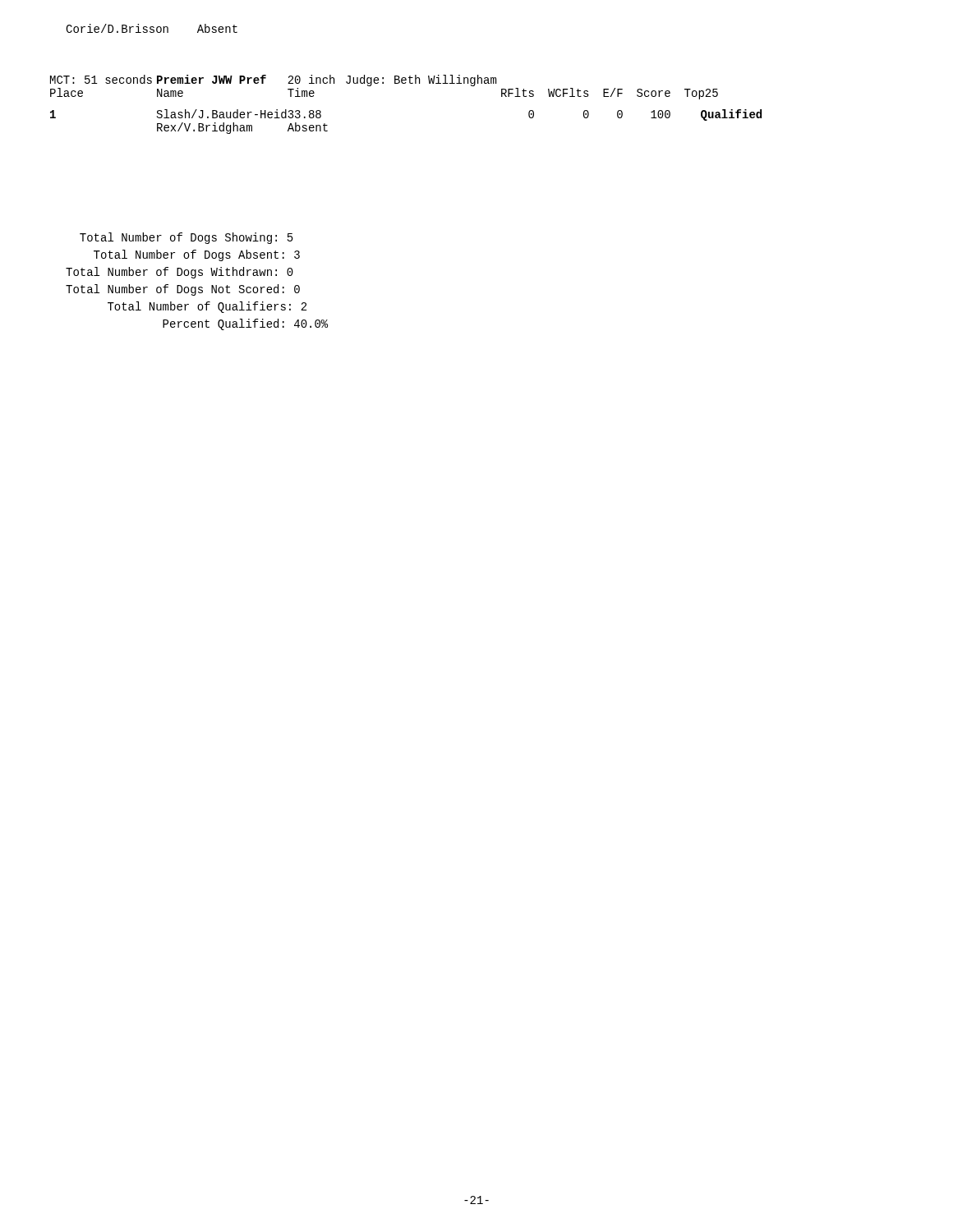
Task: Click on the table containing "Judge: Beth Willingham"
Action: click(406, 104)
